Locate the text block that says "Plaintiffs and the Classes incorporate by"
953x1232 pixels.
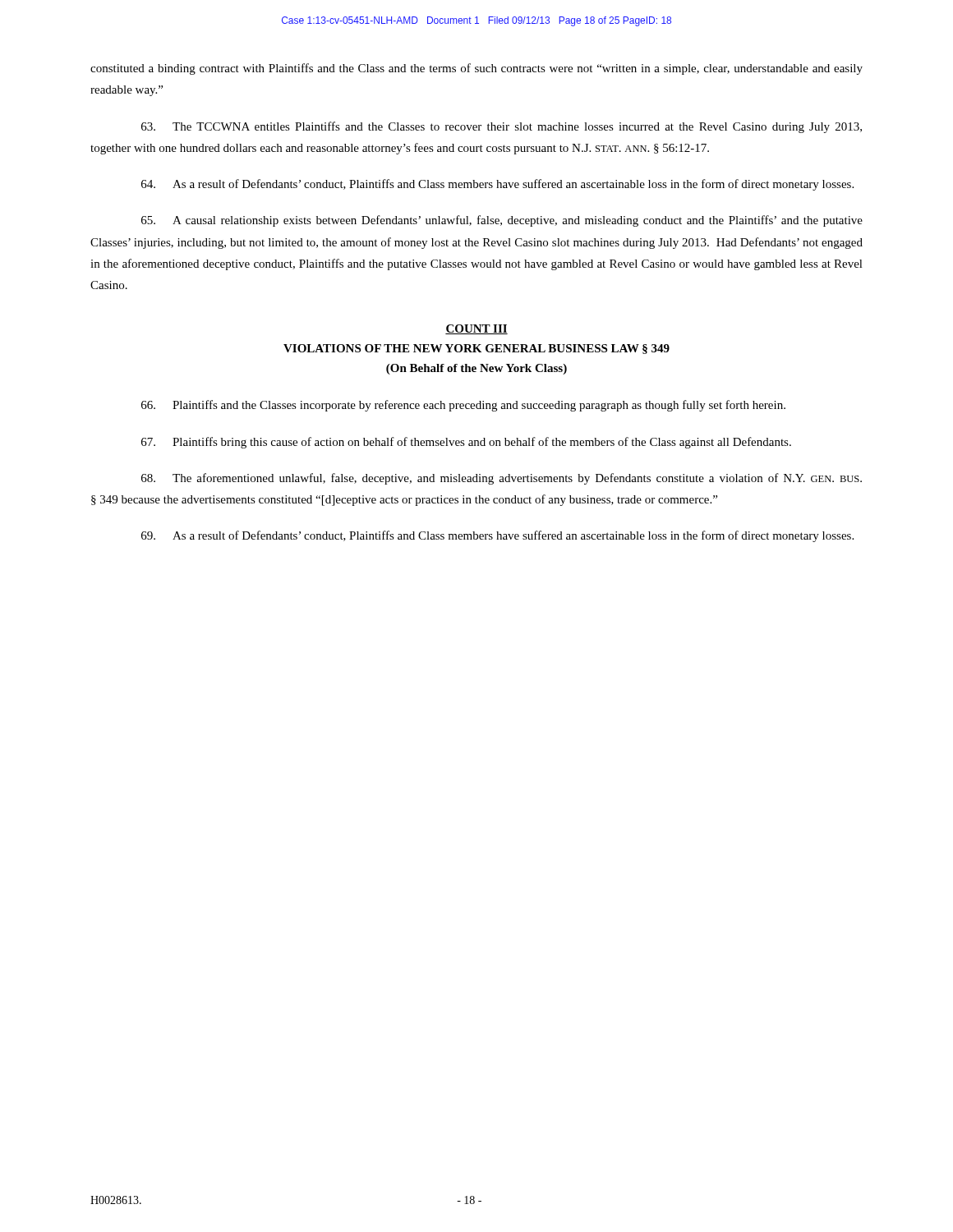coord(438,405)
